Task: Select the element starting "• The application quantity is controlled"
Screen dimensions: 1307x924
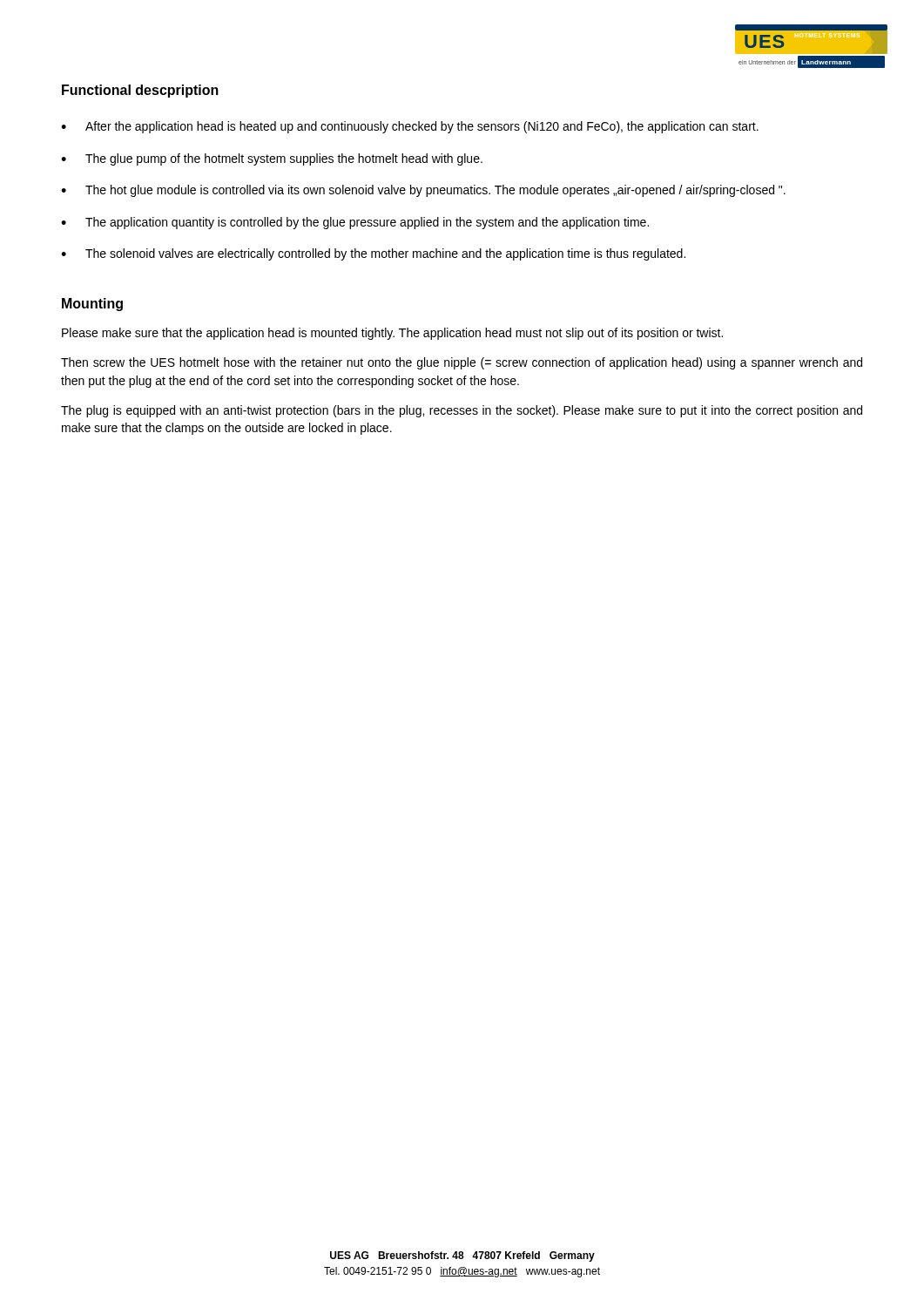Action: (462, 223)
